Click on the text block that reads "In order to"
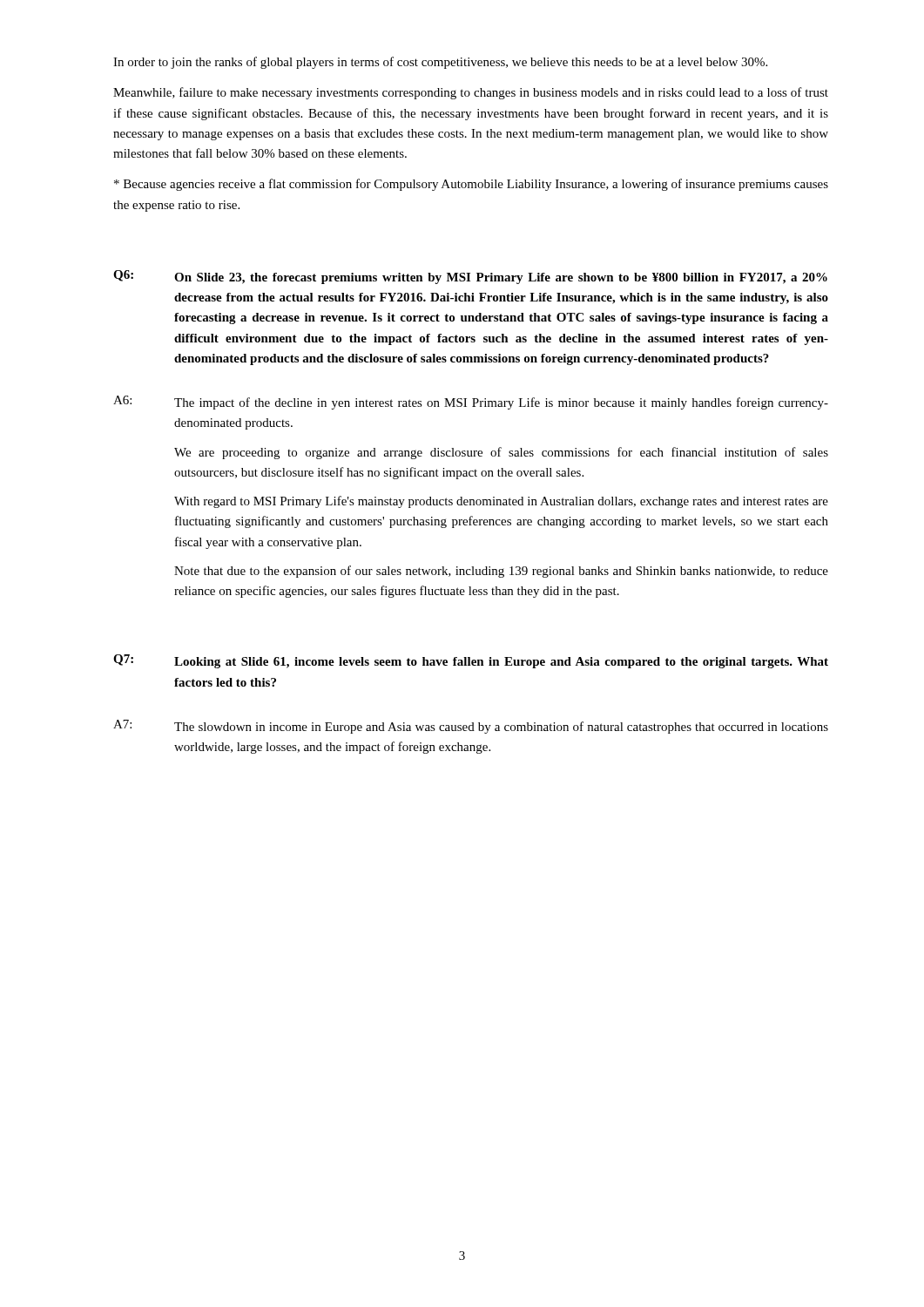 coord(441,62)
